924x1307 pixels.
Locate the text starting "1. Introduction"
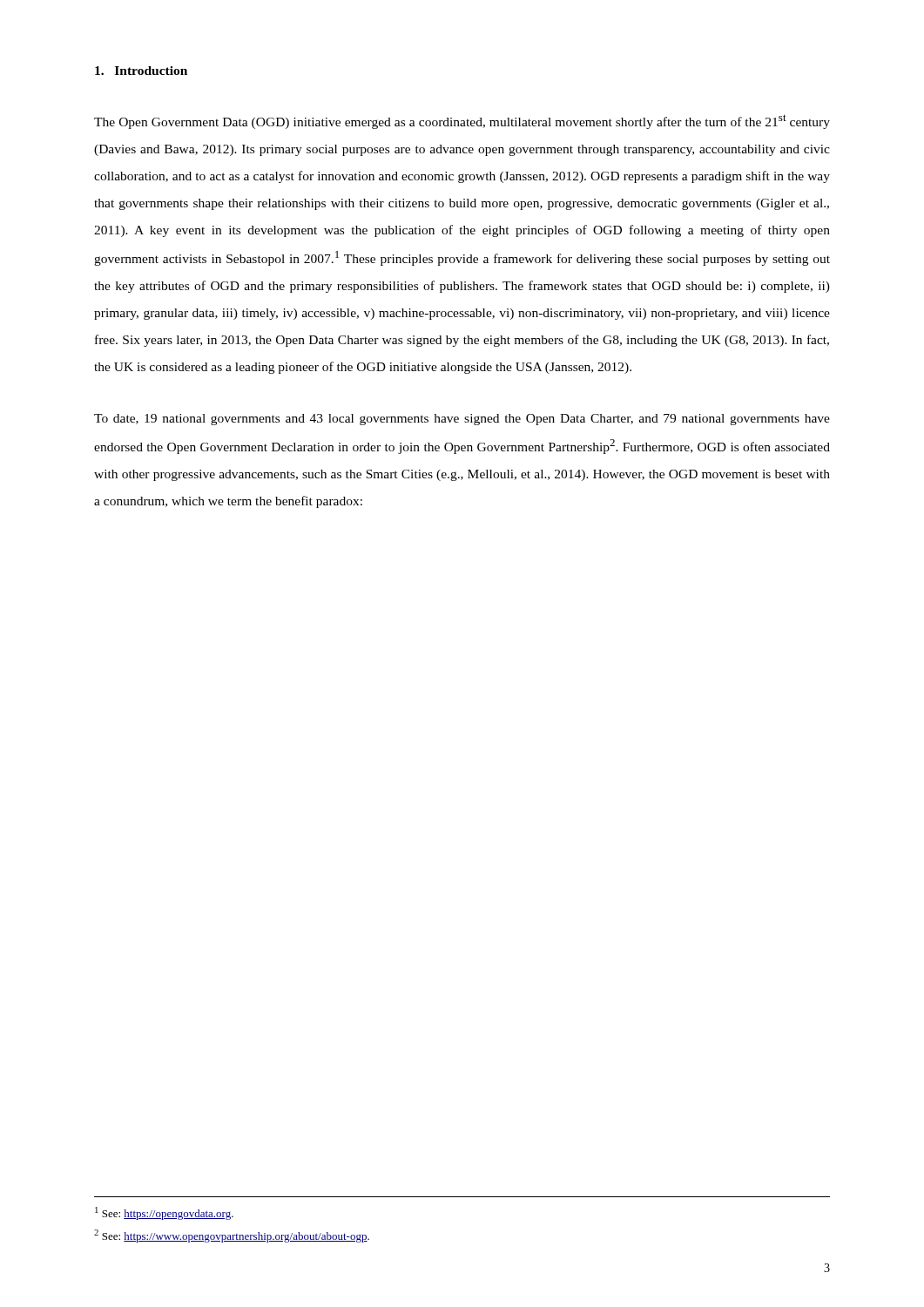(141, 70)
